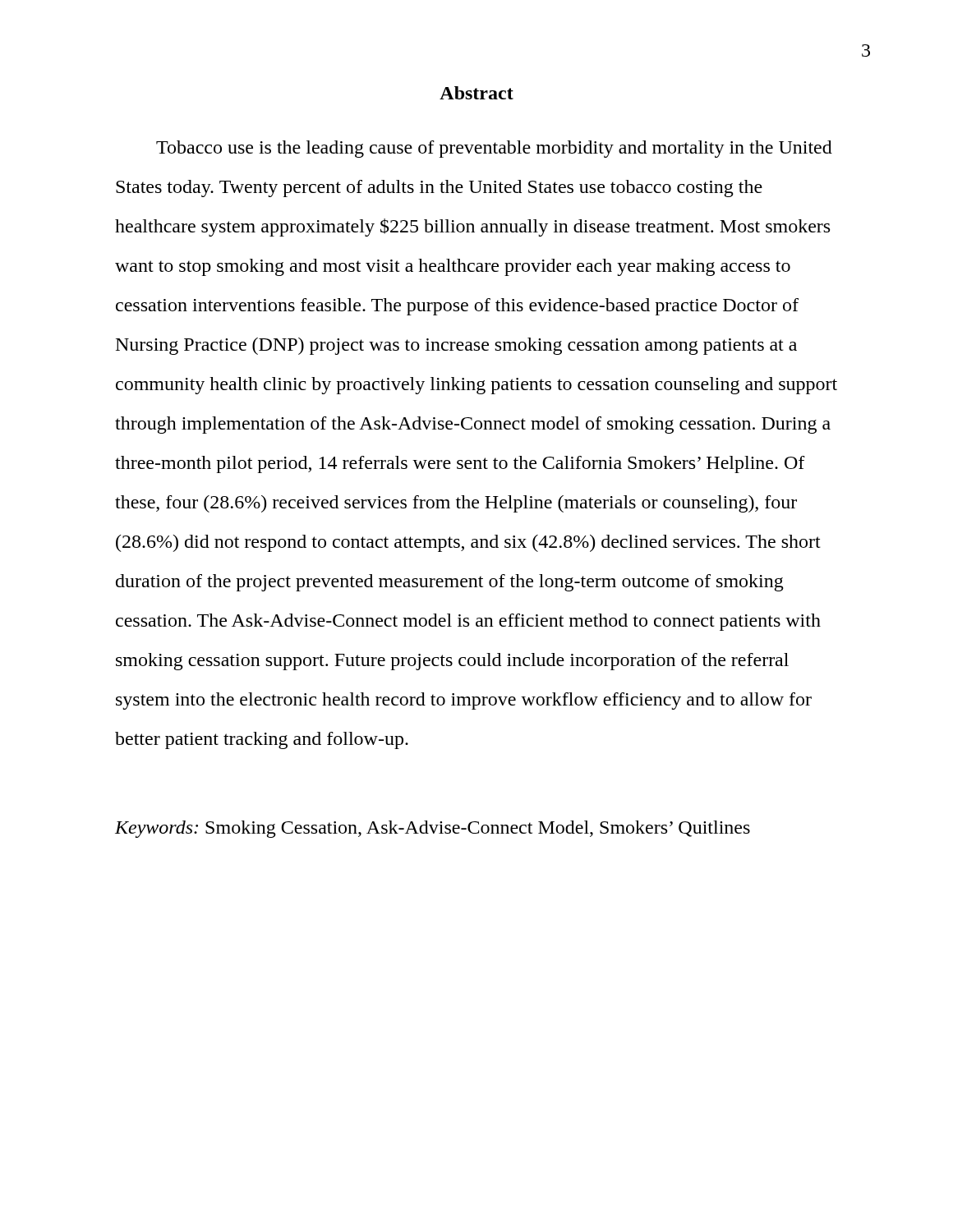Click on the passage starting "Keywords: Smoking Cessation, Ask-Advise-Connect Model, Smokers’ Quitlines"
Screen dimensions: 1232x953
pyautogui.click(x=433, y=827)
